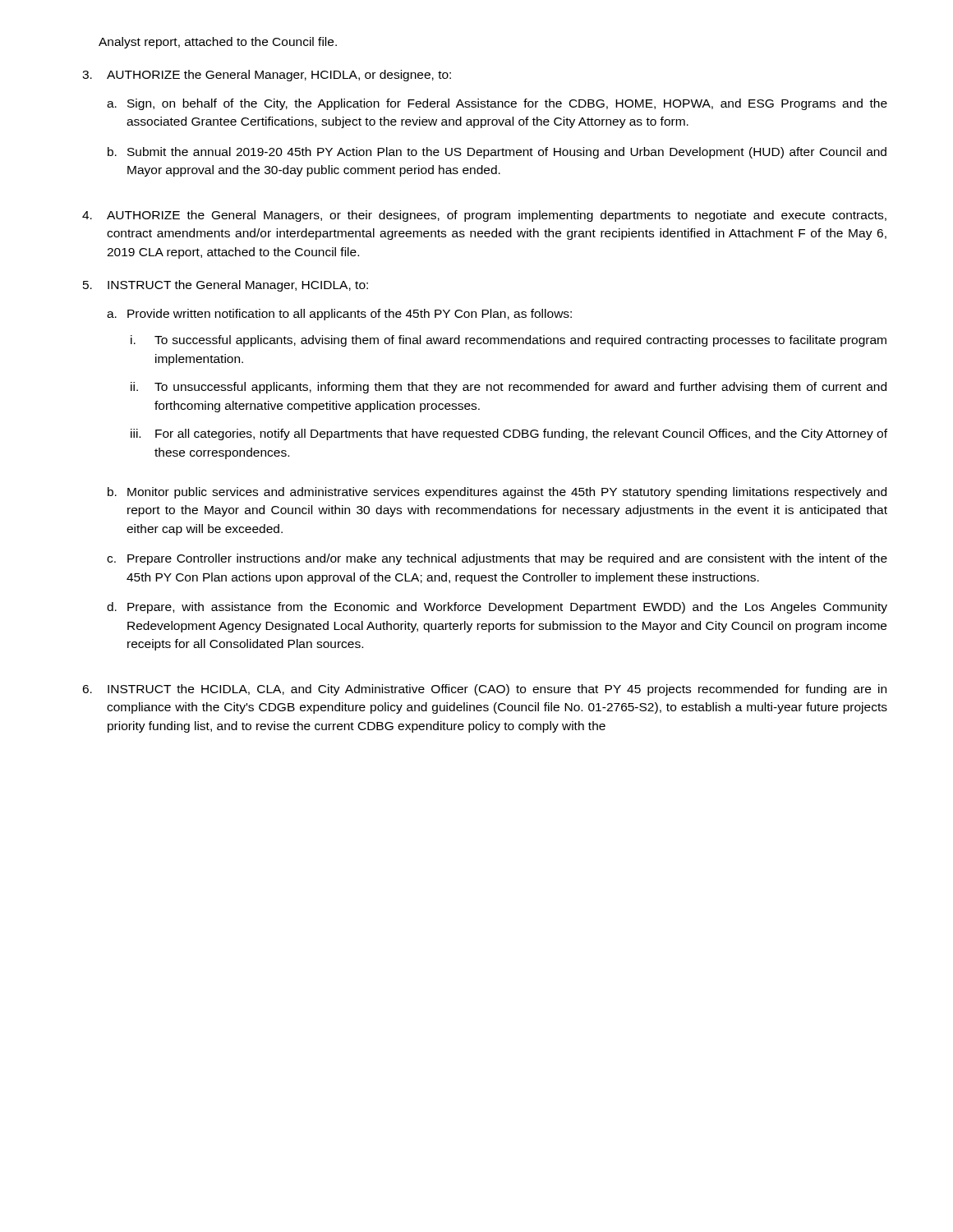Locate the list item with the text "ii. To unsuccessful applicants, informing them that"
Screen dimensions: 1232x953
tap(507, 396)
